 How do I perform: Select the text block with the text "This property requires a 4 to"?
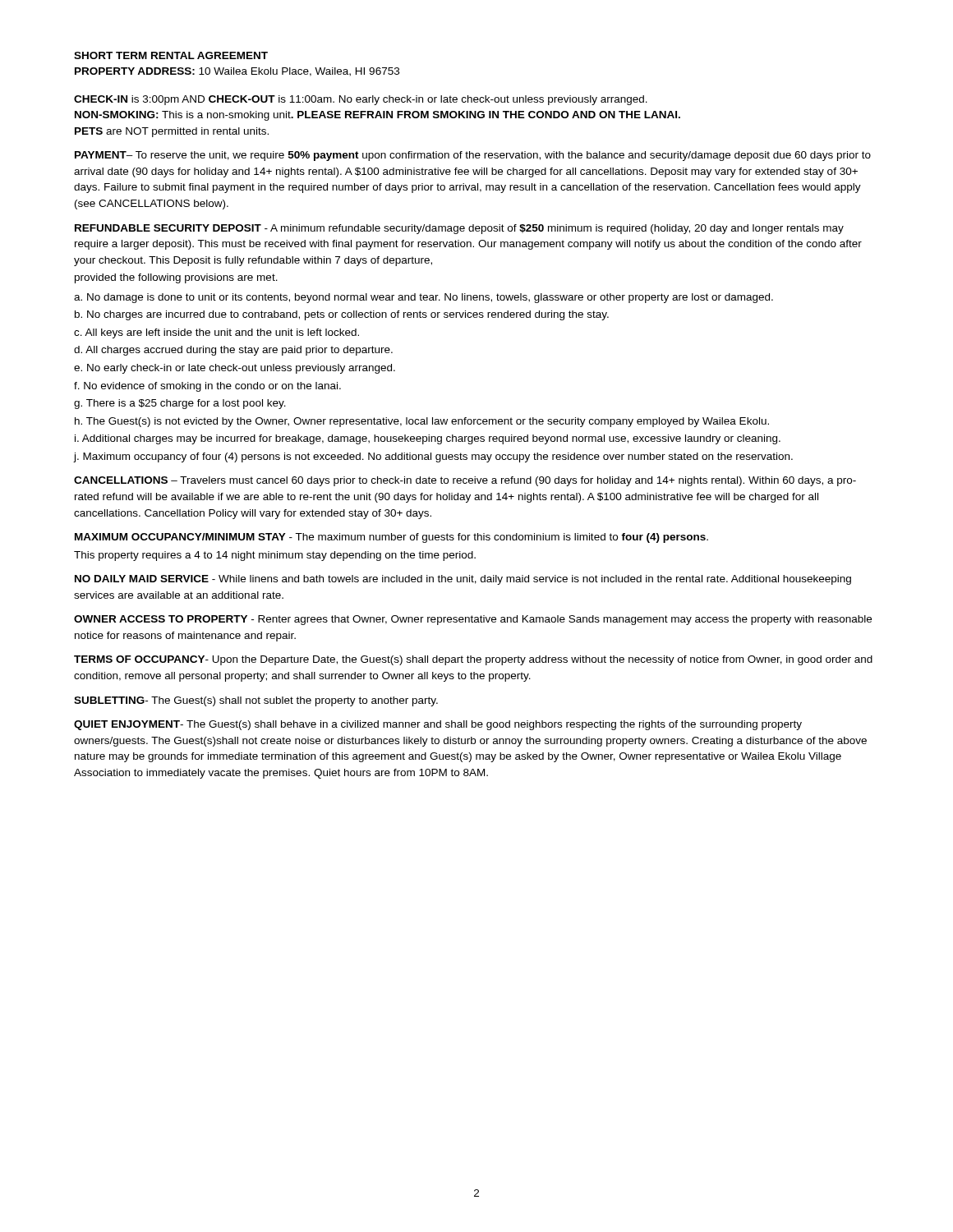click(275, 555)
